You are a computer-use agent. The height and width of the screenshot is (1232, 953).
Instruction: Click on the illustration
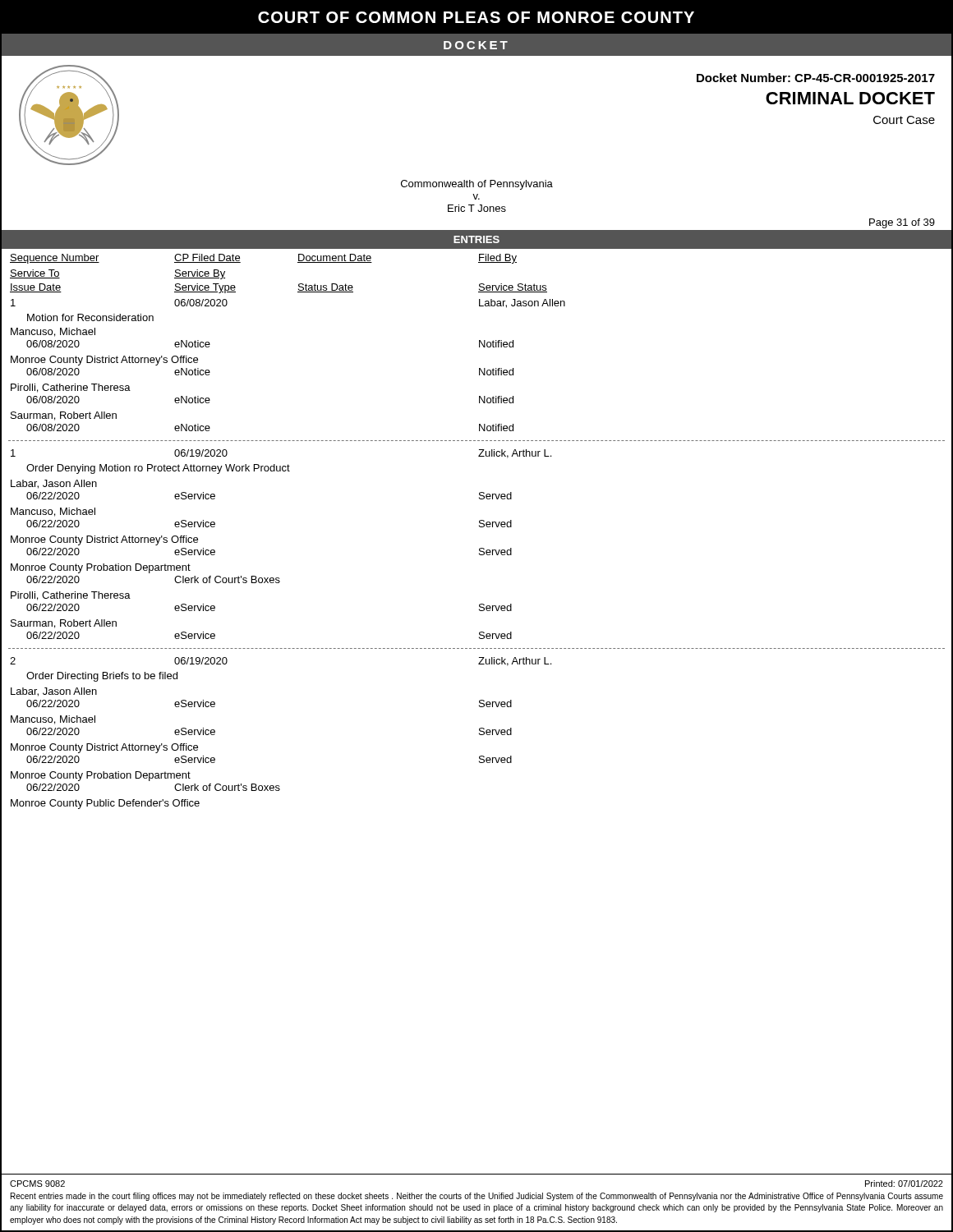point(74,117)
